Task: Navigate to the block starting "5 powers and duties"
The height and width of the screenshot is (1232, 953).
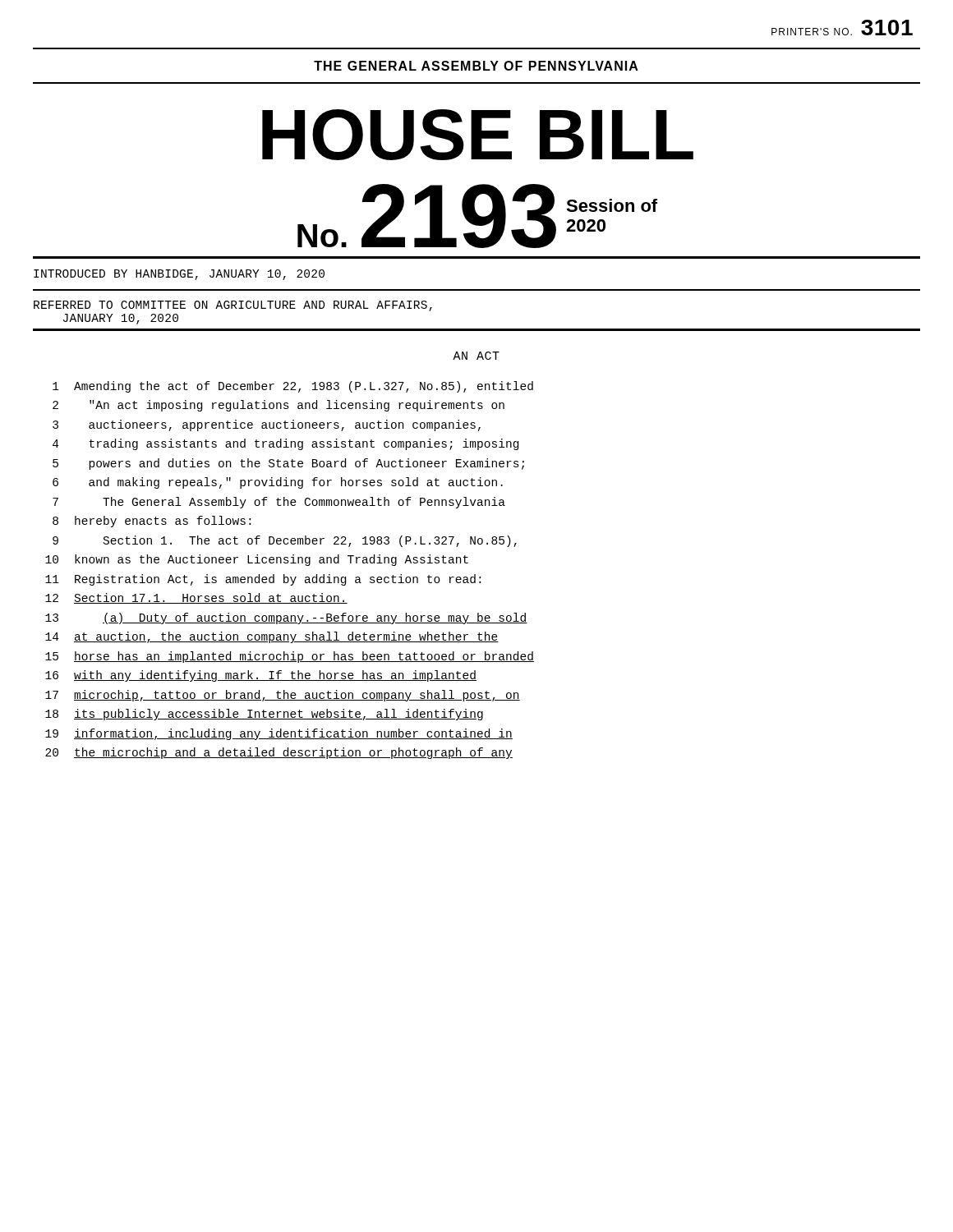Action: coord(476,465)
